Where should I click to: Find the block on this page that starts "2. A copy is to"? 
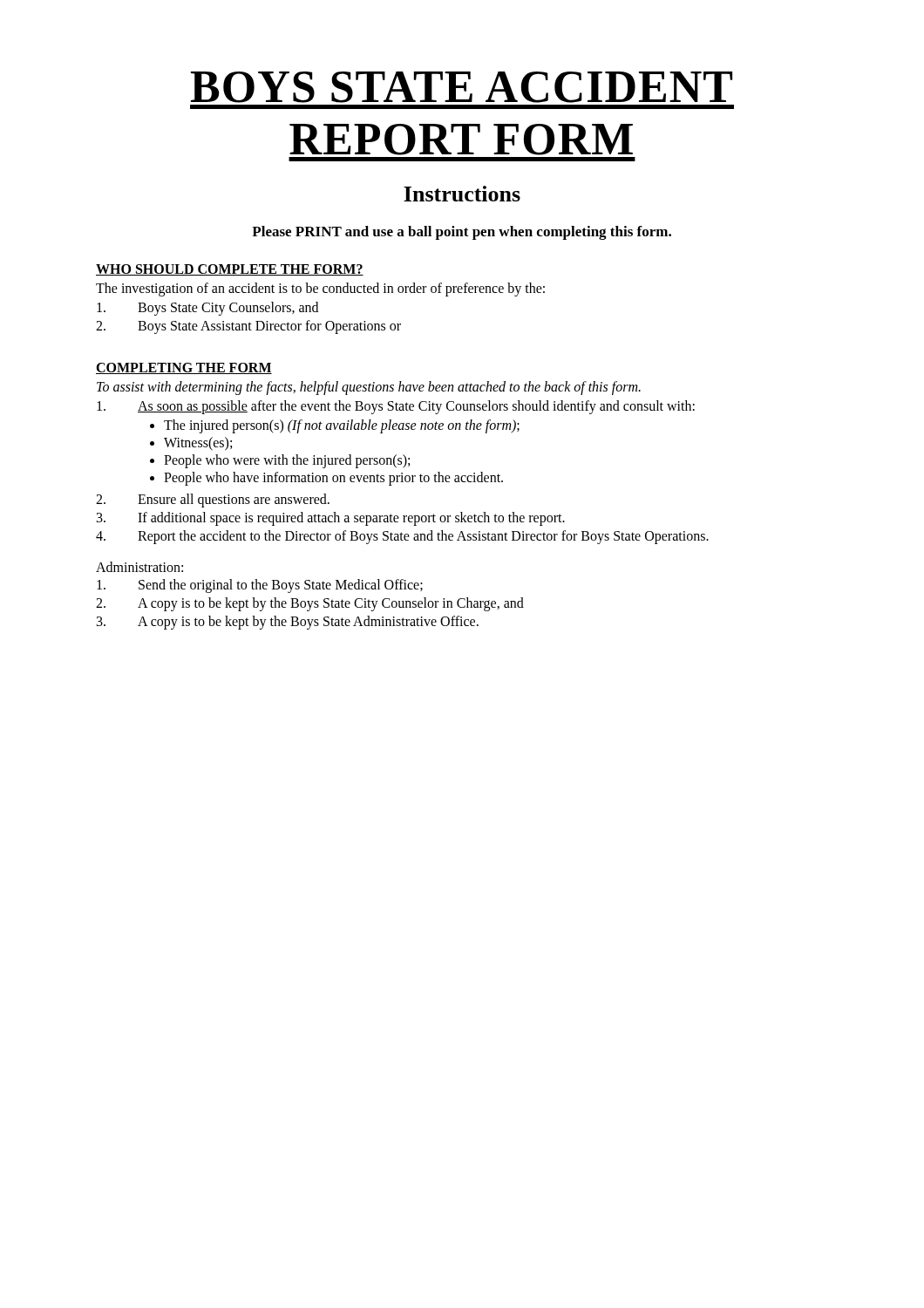click(x=462, y=603)
